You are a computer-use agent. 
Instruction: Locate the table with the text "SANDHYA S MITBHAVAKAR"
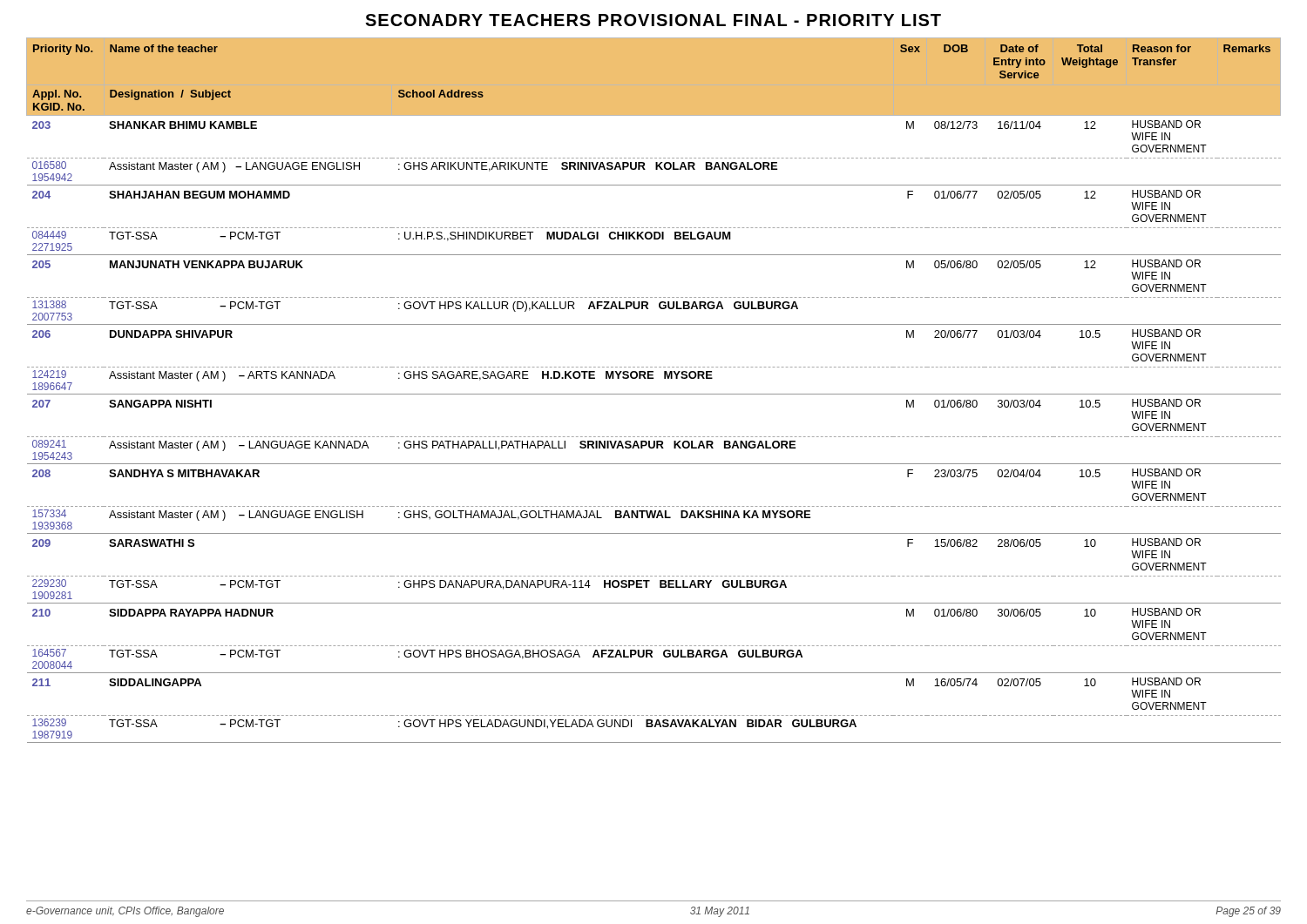click(x=654, y=390)
